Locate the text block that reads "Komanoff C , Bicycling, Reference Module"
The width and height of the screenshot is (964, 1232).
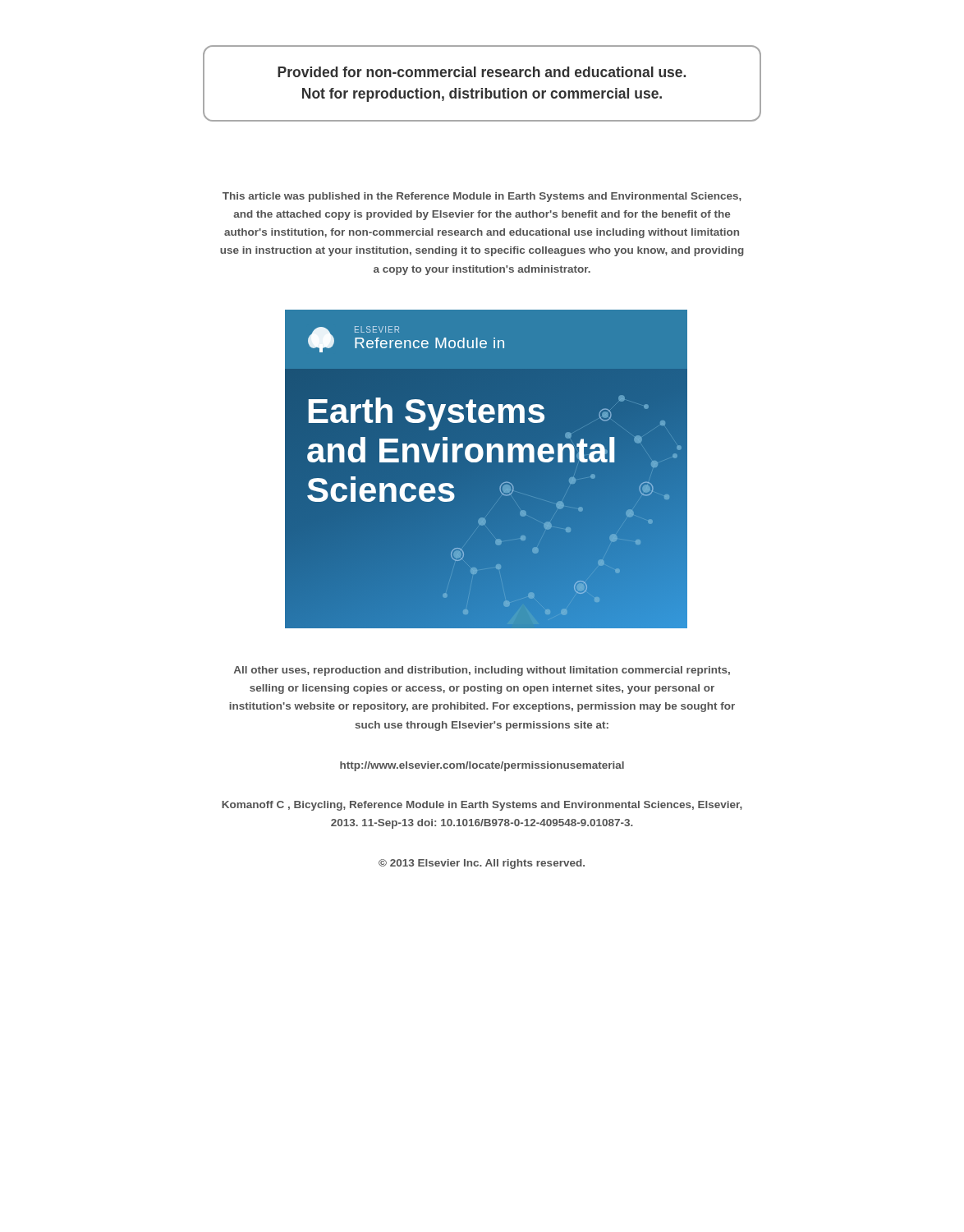[x=482, y=814]
